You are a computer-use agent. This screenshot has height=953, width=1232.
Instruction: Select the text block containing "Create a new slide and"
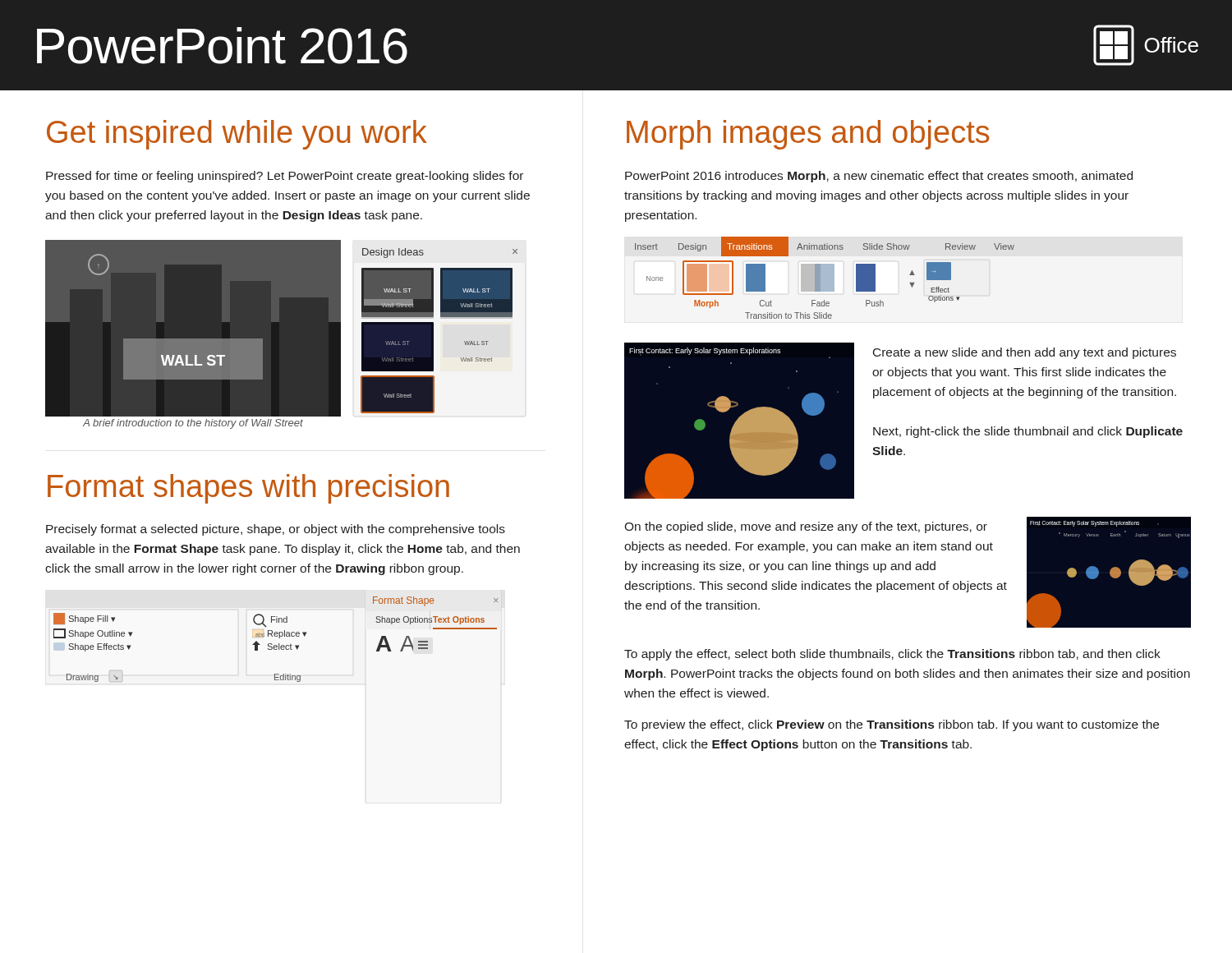pos(1028,401)
